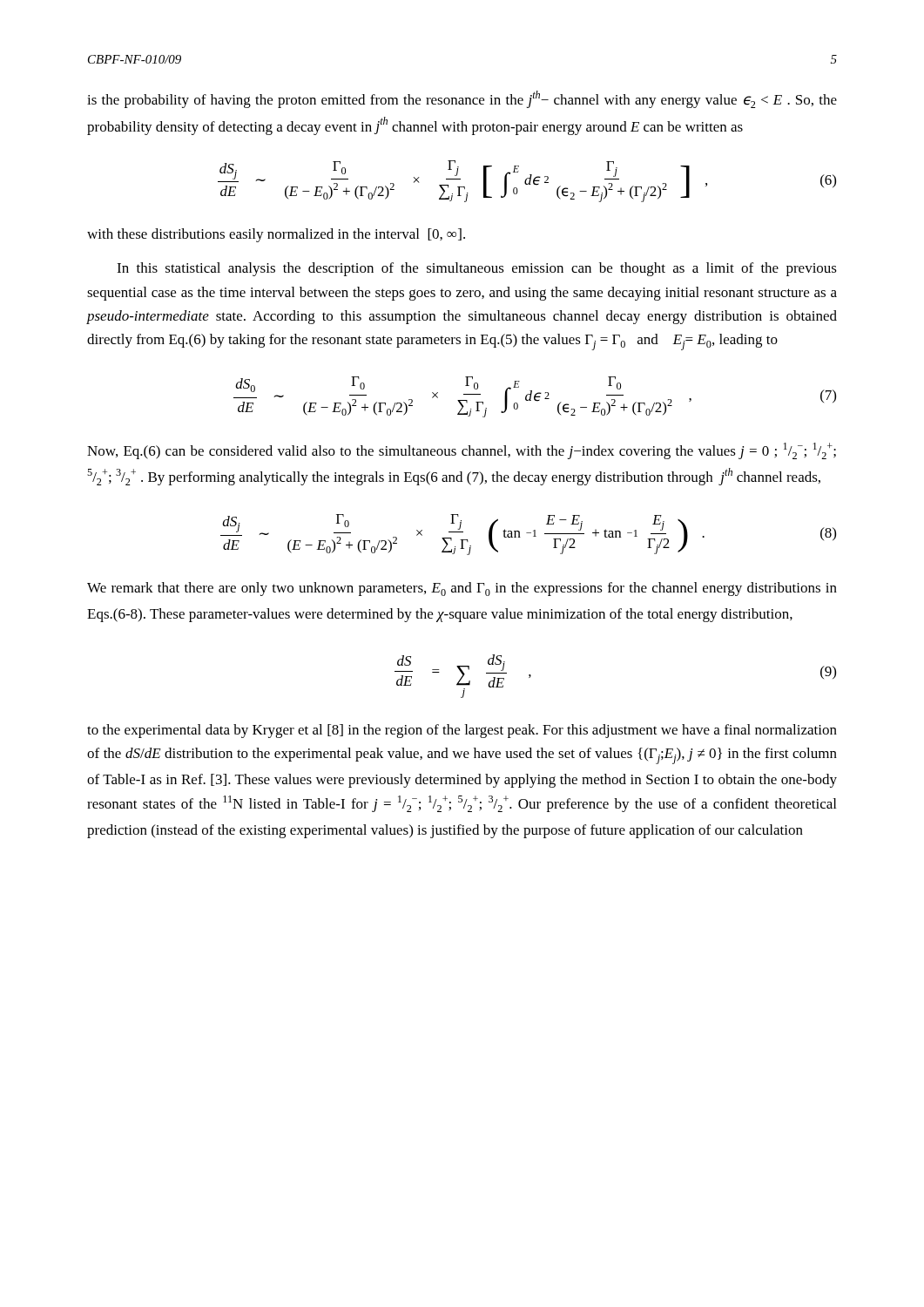Click the passage that begins "with these distributions easily normalized in the"
924x1307 pixels.
tap(462, 288)
